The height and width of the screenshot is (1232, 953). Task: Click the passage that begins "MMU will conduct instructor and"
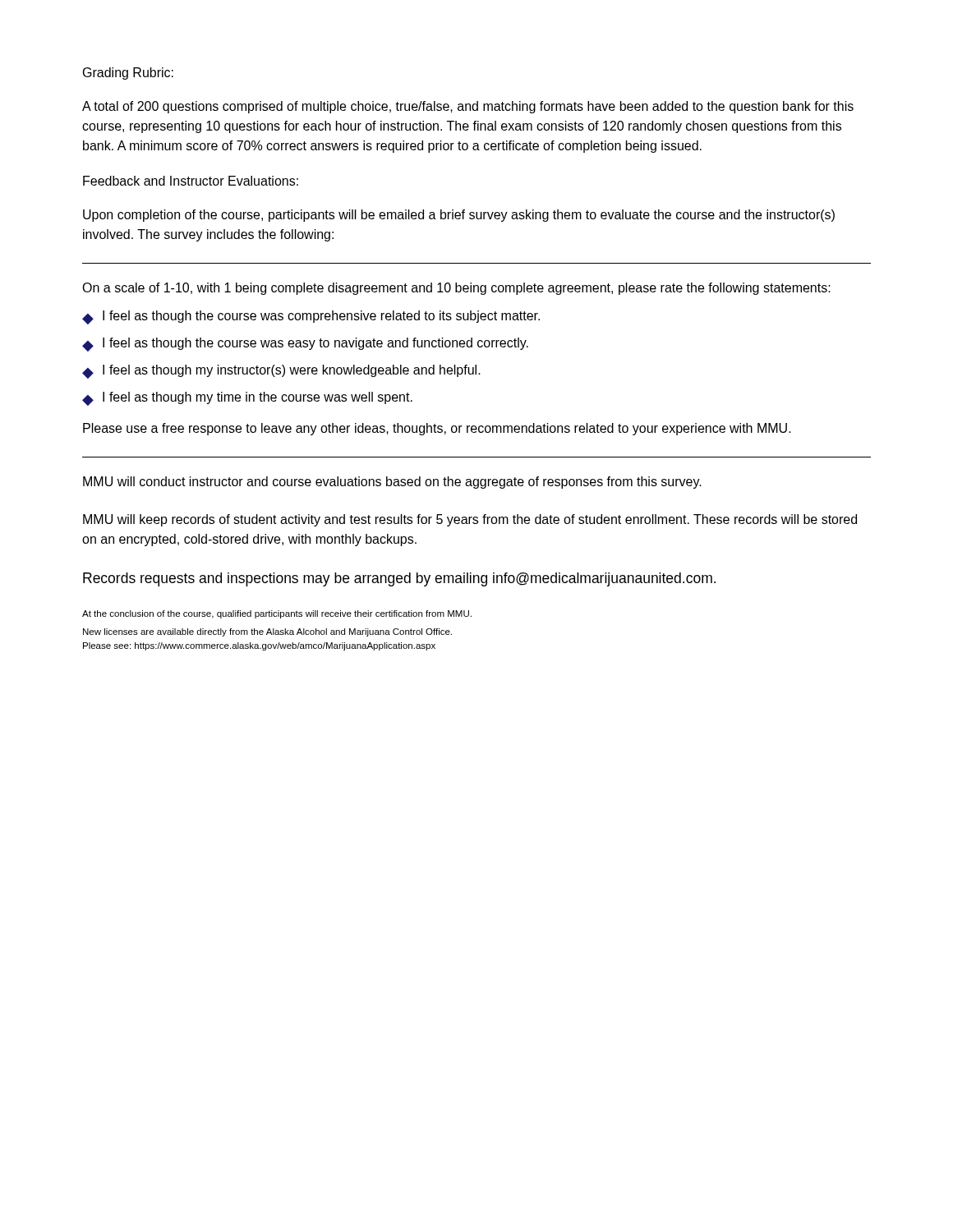(392, 482)
